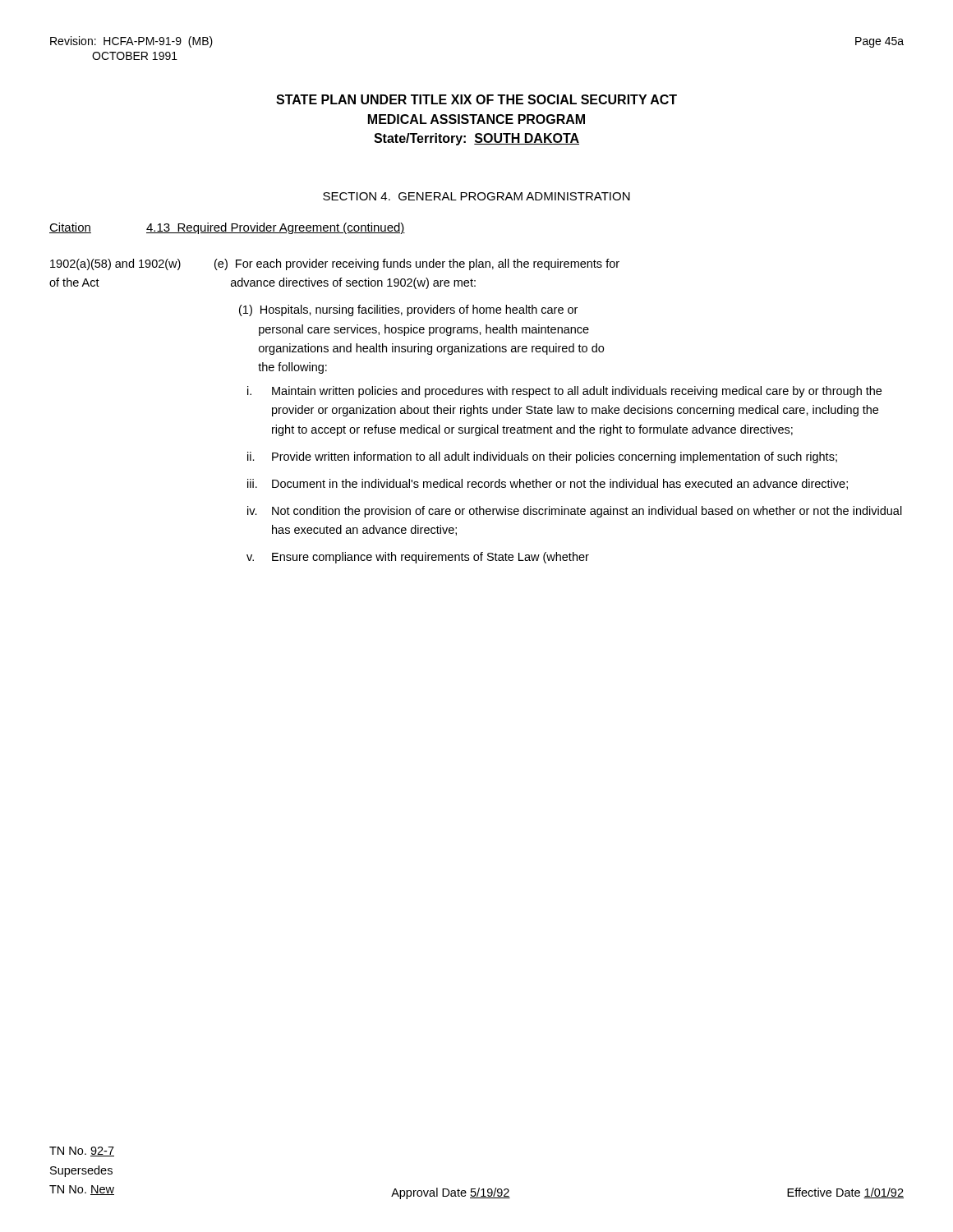Viewport: 953px width, 1232px height.
Task: Where is the passage that starts "iv. Not condition the provision of"?
Action: (x=575, y=521)
